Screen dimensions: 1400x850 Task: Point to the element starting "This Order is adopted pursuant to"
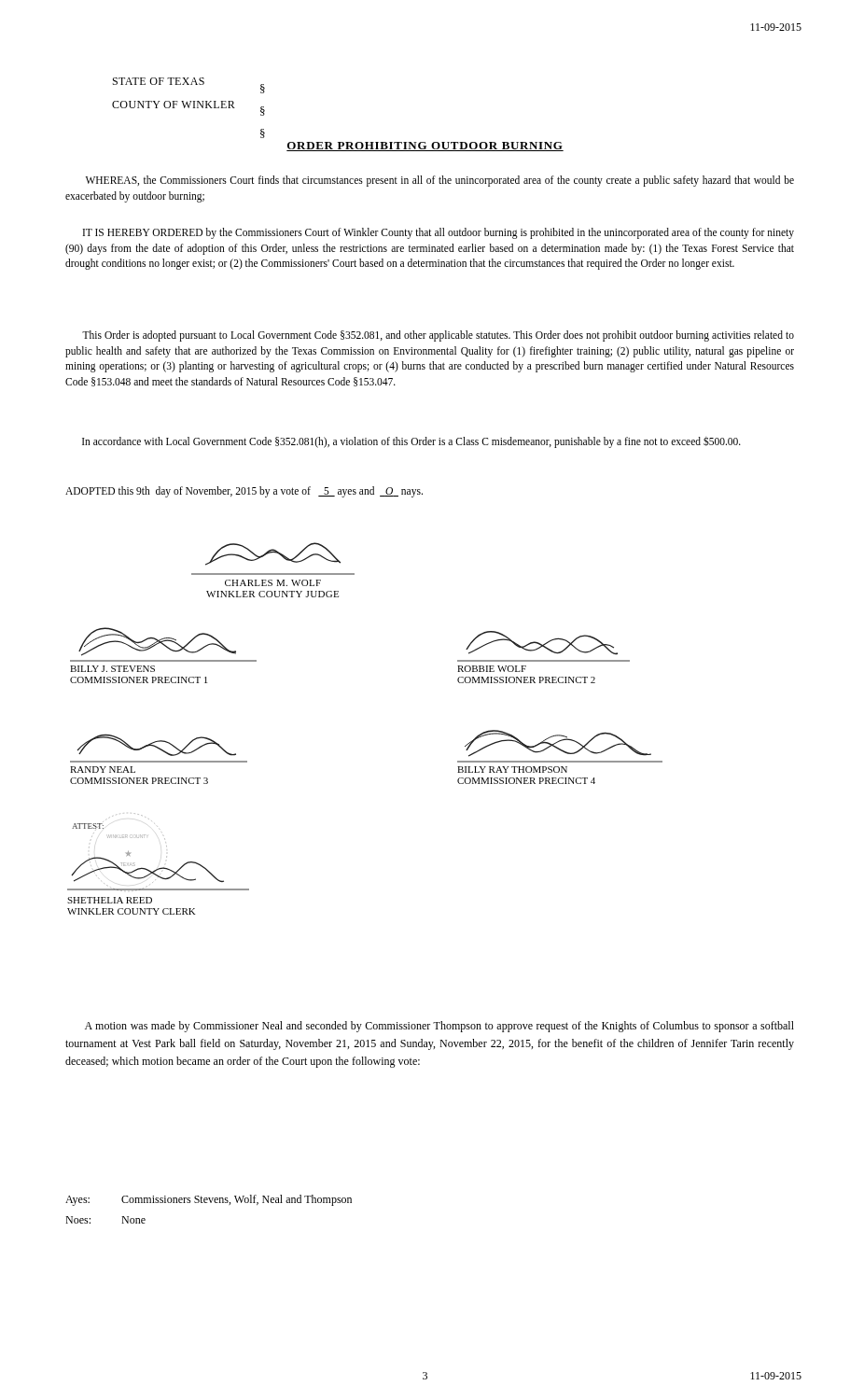click(x=430, y=358)
